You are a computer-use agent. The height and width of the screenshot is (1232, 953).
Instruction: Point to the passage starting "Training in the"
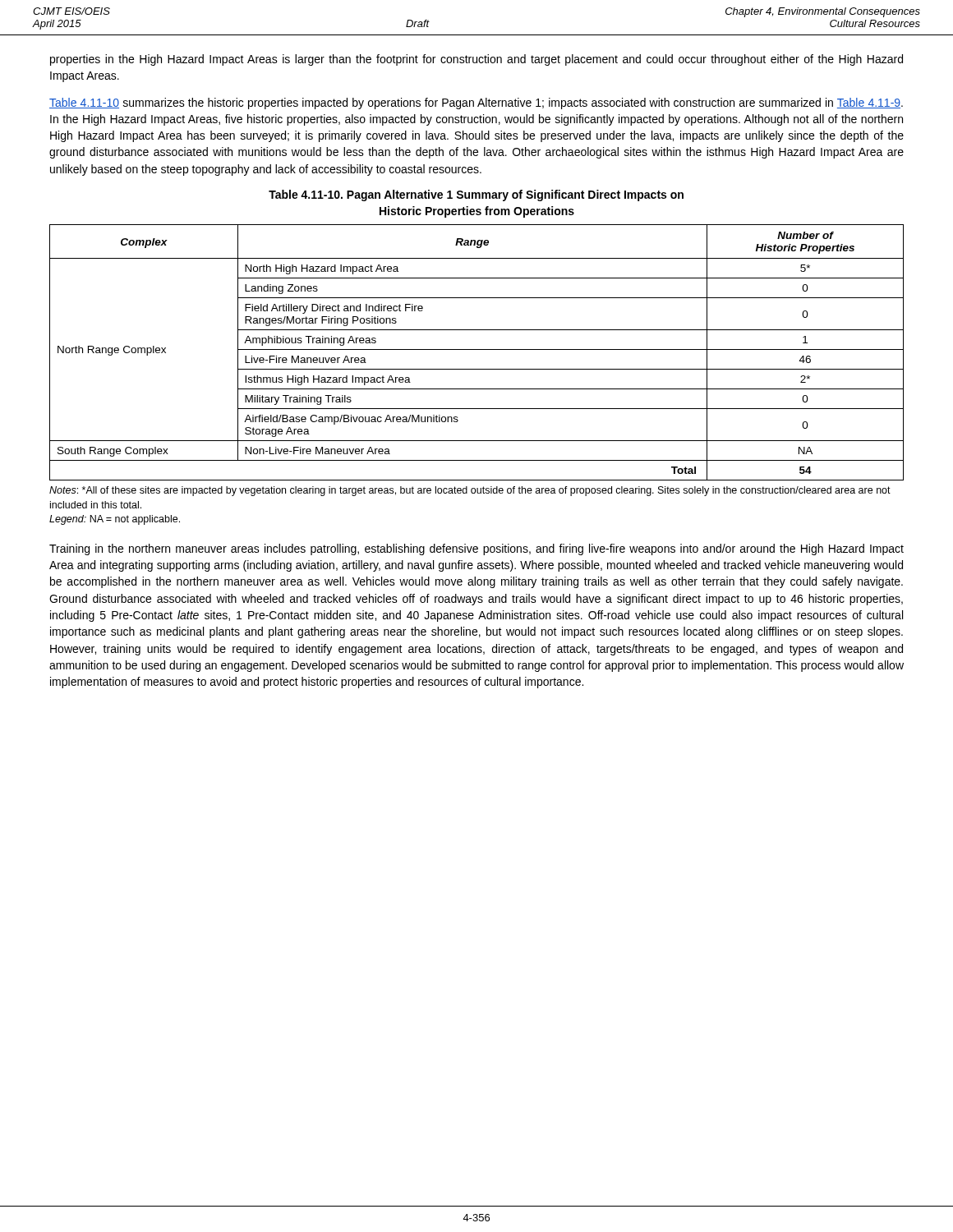point(476,615)
